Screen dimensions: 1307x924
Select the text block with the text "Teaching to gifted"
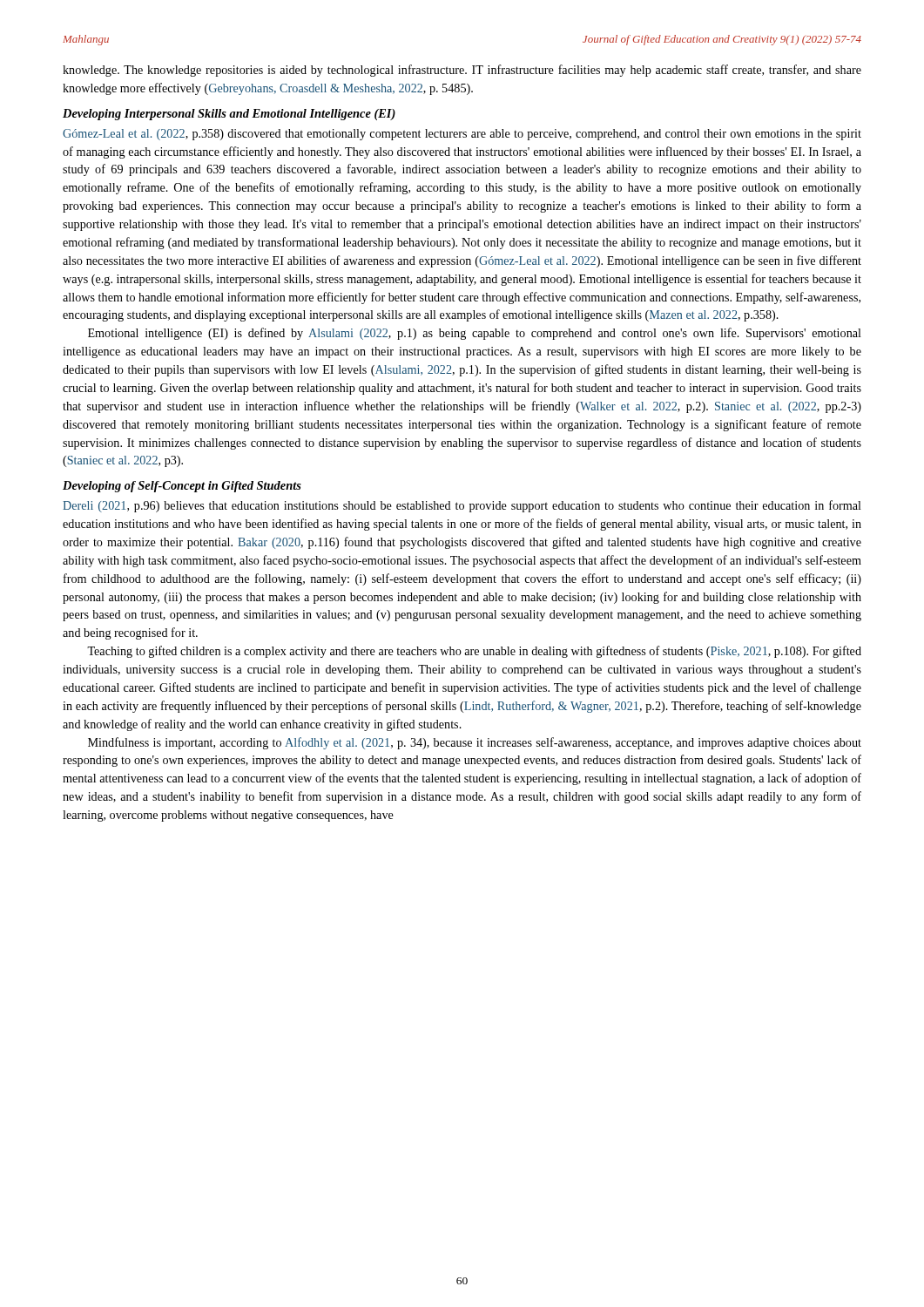462,688
